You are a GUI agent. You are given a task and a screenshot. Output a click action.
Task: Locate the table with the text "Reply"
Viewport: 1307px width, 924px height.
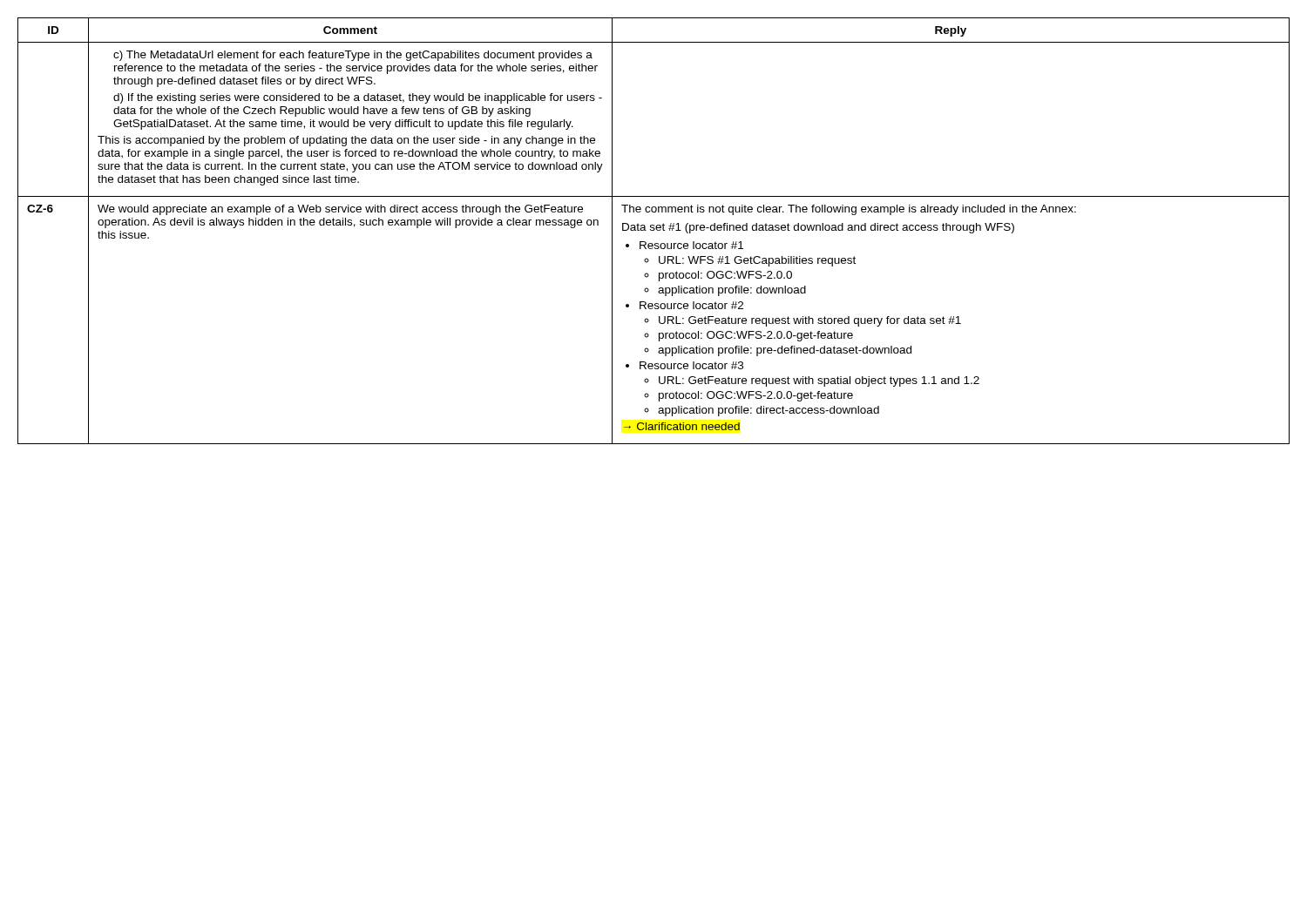(x=654, y=231)
